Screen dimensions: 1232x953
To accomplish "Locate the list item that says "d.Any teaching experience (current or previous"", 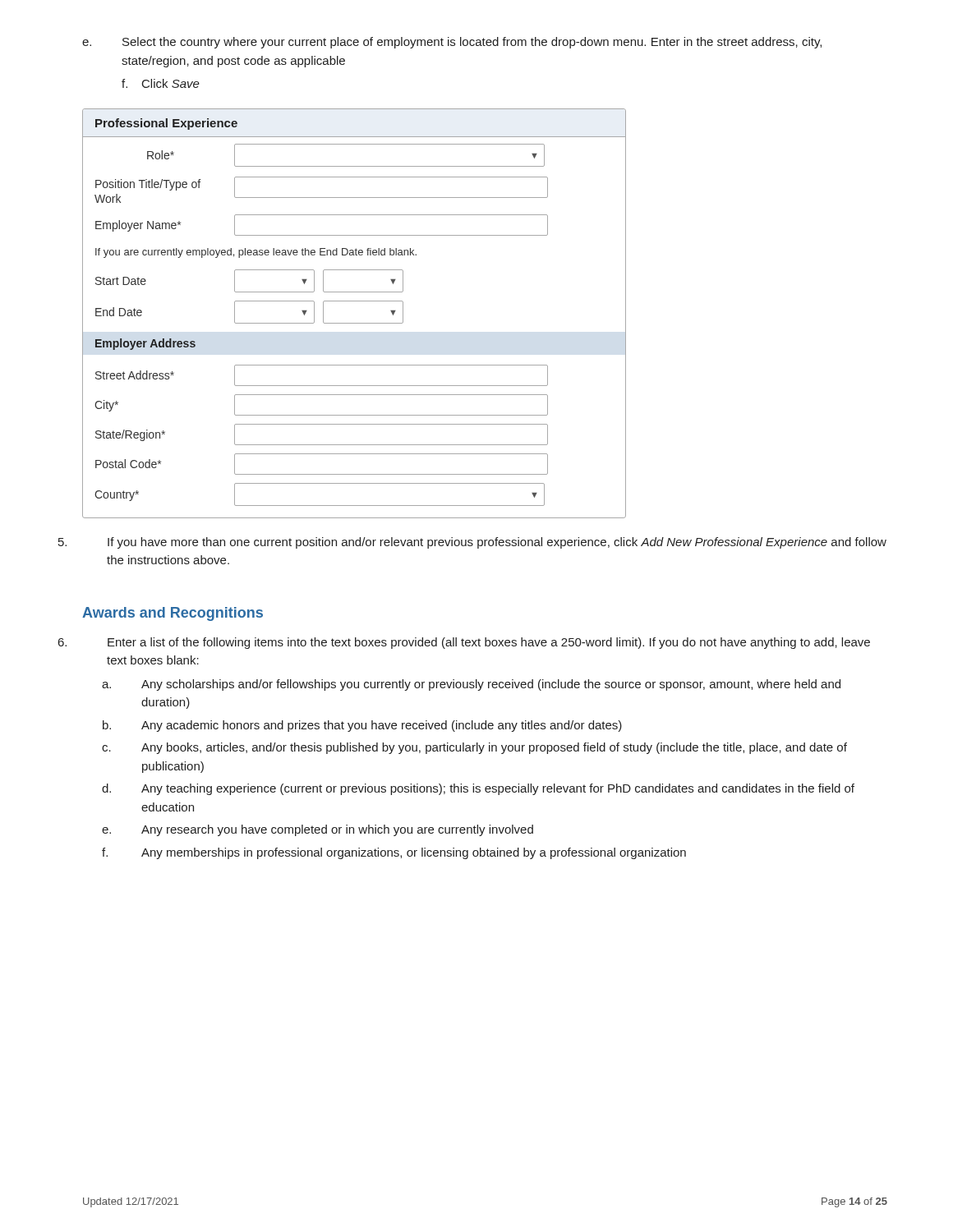I will coord(478,797).
